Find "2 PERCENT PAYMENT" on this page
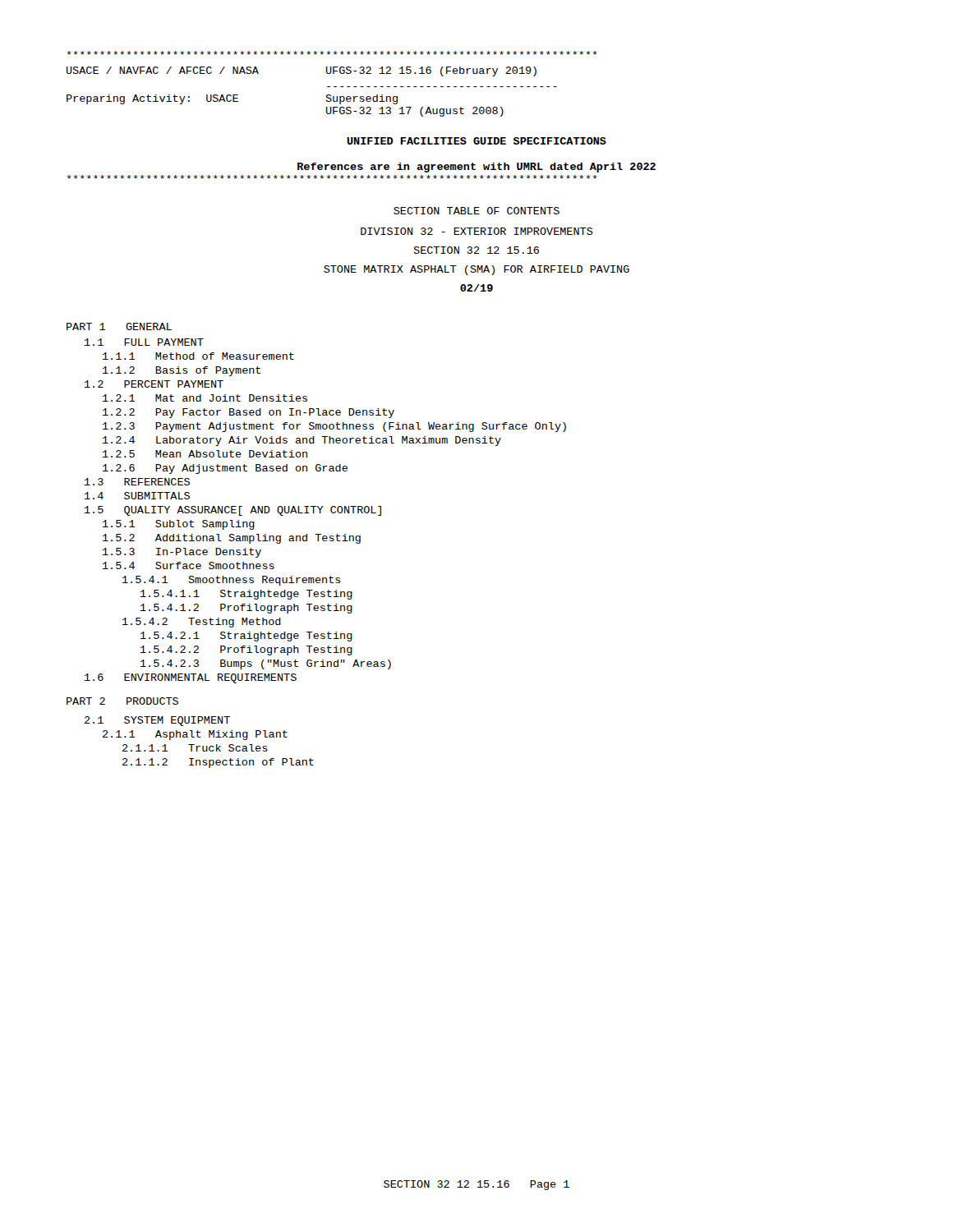Screen dimensions: 1232x953 (x=154, y=385)
